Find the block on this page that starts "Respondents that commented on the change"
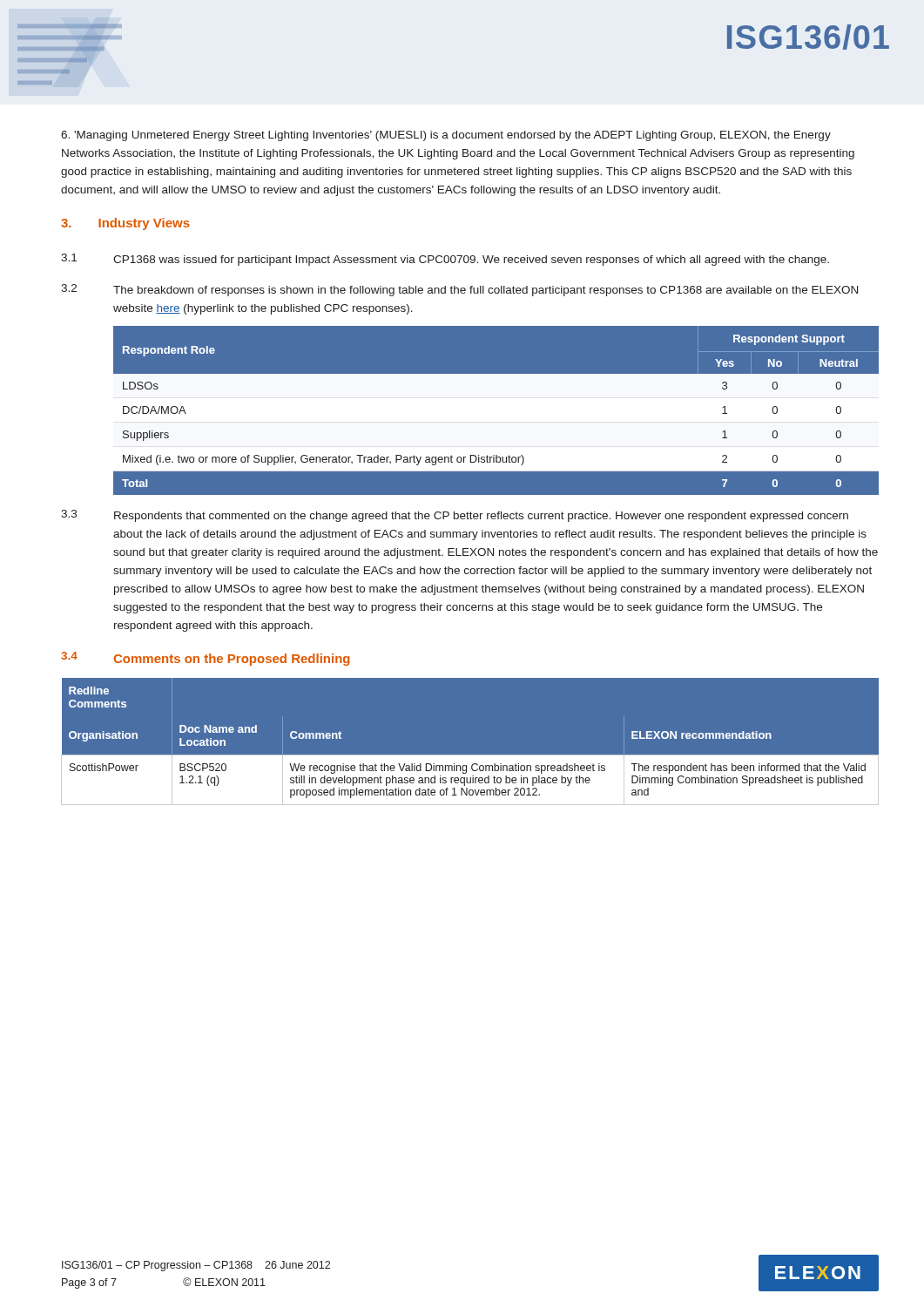The height and width of the screenshot is (1307, 924). (496, 570)
